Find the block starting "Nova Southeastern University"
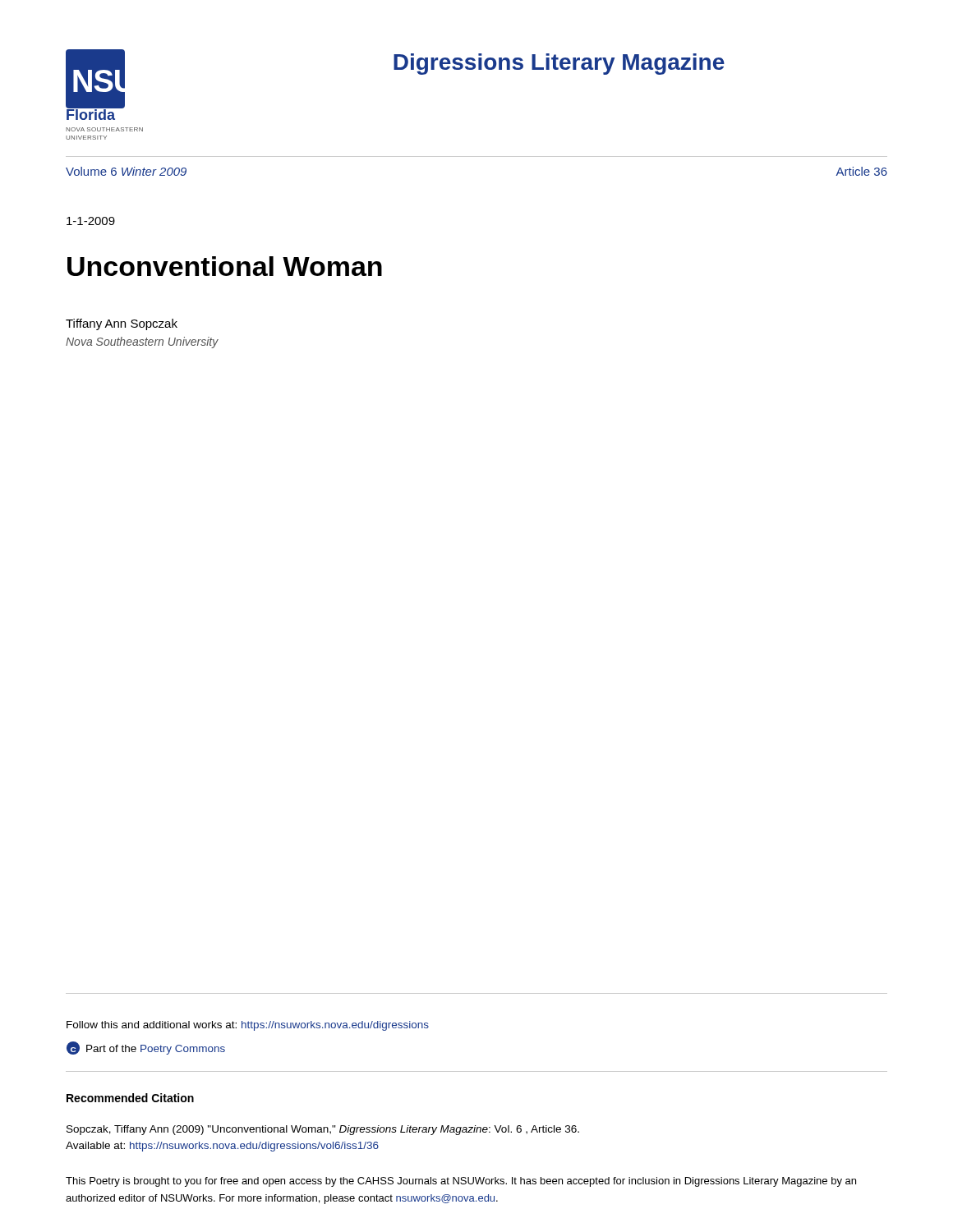 click(142, 342)
